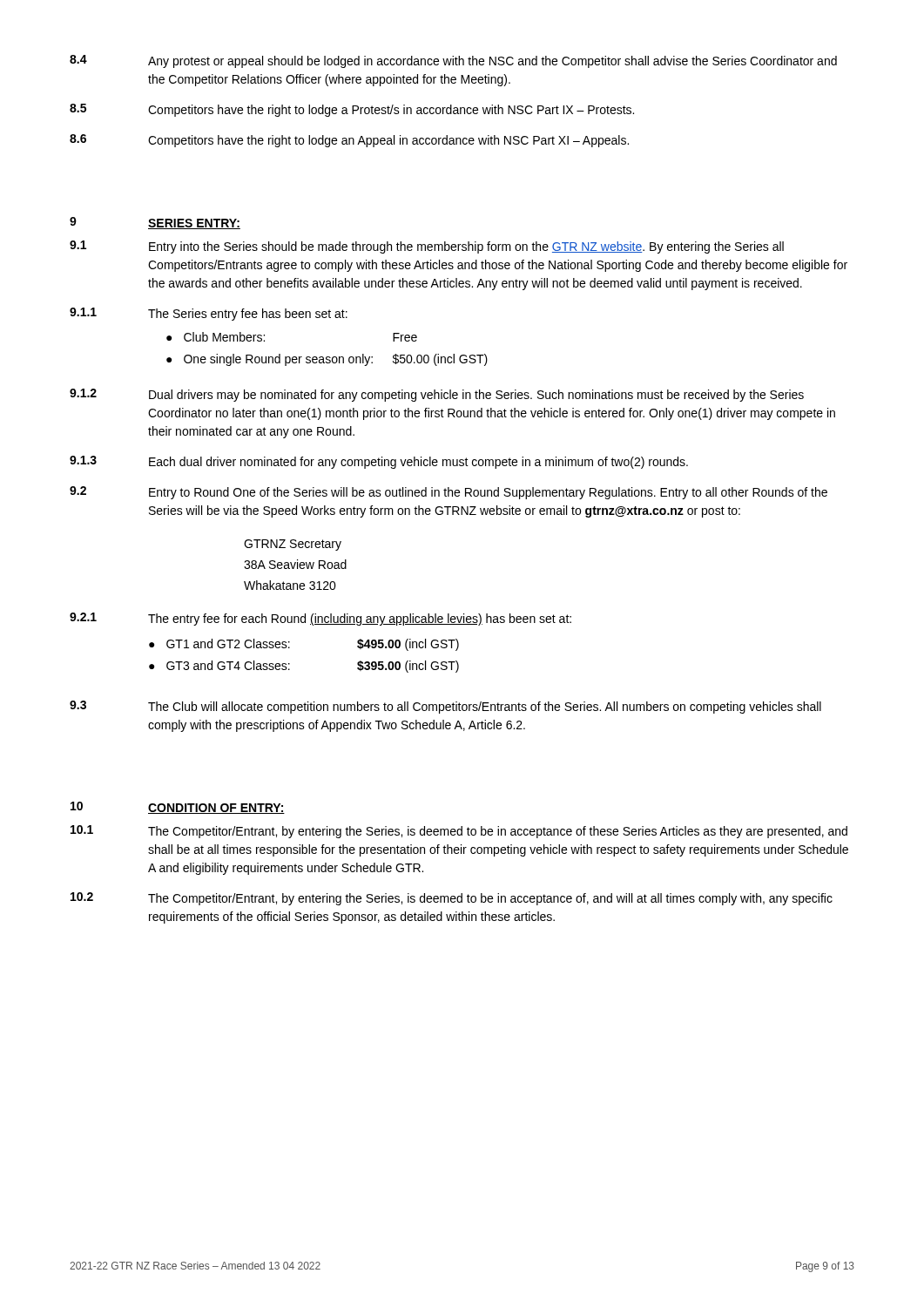Locate the block of text that opens with "9.2 Entry to Round One of the"
The height and width of the screenshot is (1307, 924).
462,502
